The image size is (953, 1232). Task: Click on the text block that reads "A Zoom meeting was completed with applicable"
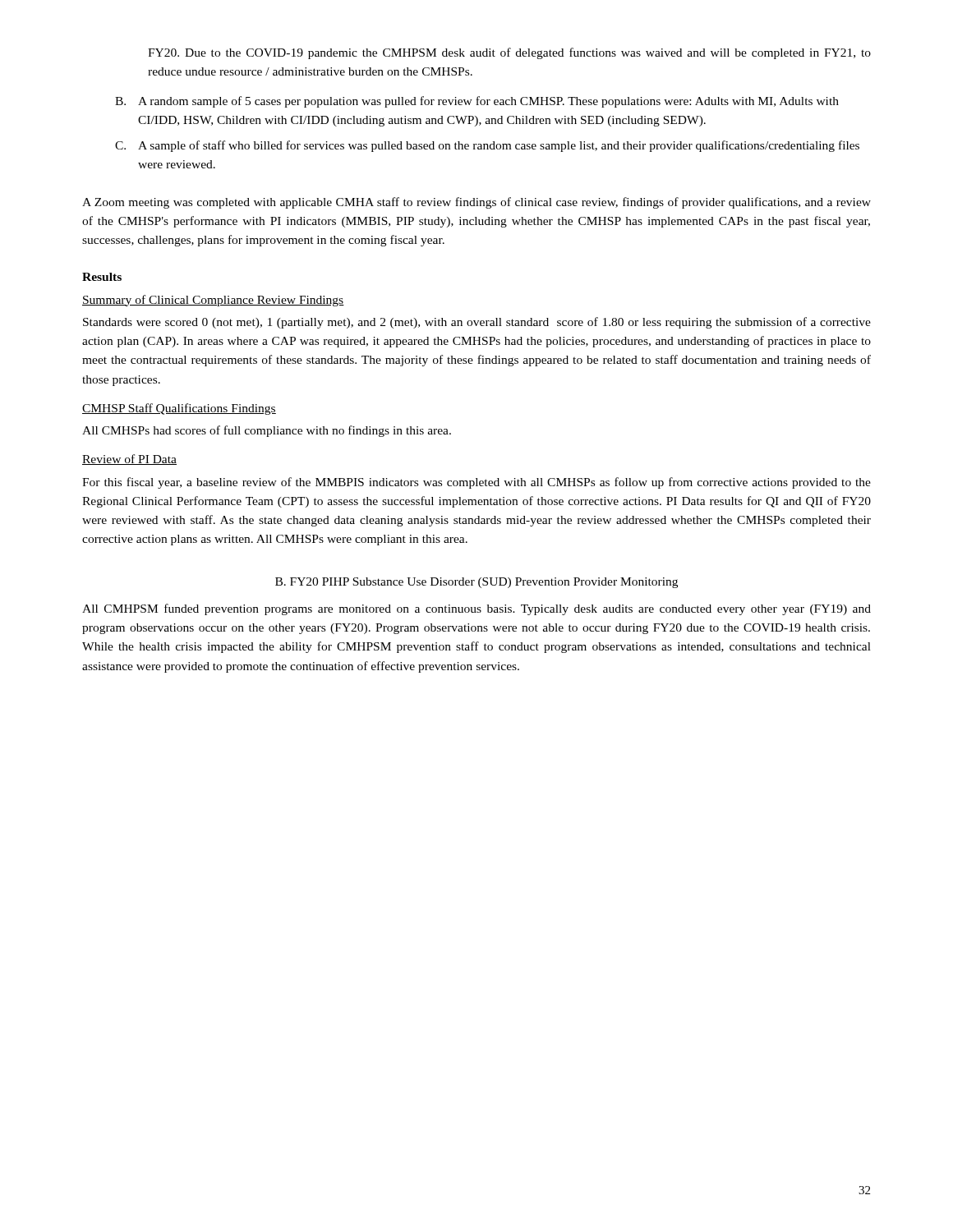point(476,220)
